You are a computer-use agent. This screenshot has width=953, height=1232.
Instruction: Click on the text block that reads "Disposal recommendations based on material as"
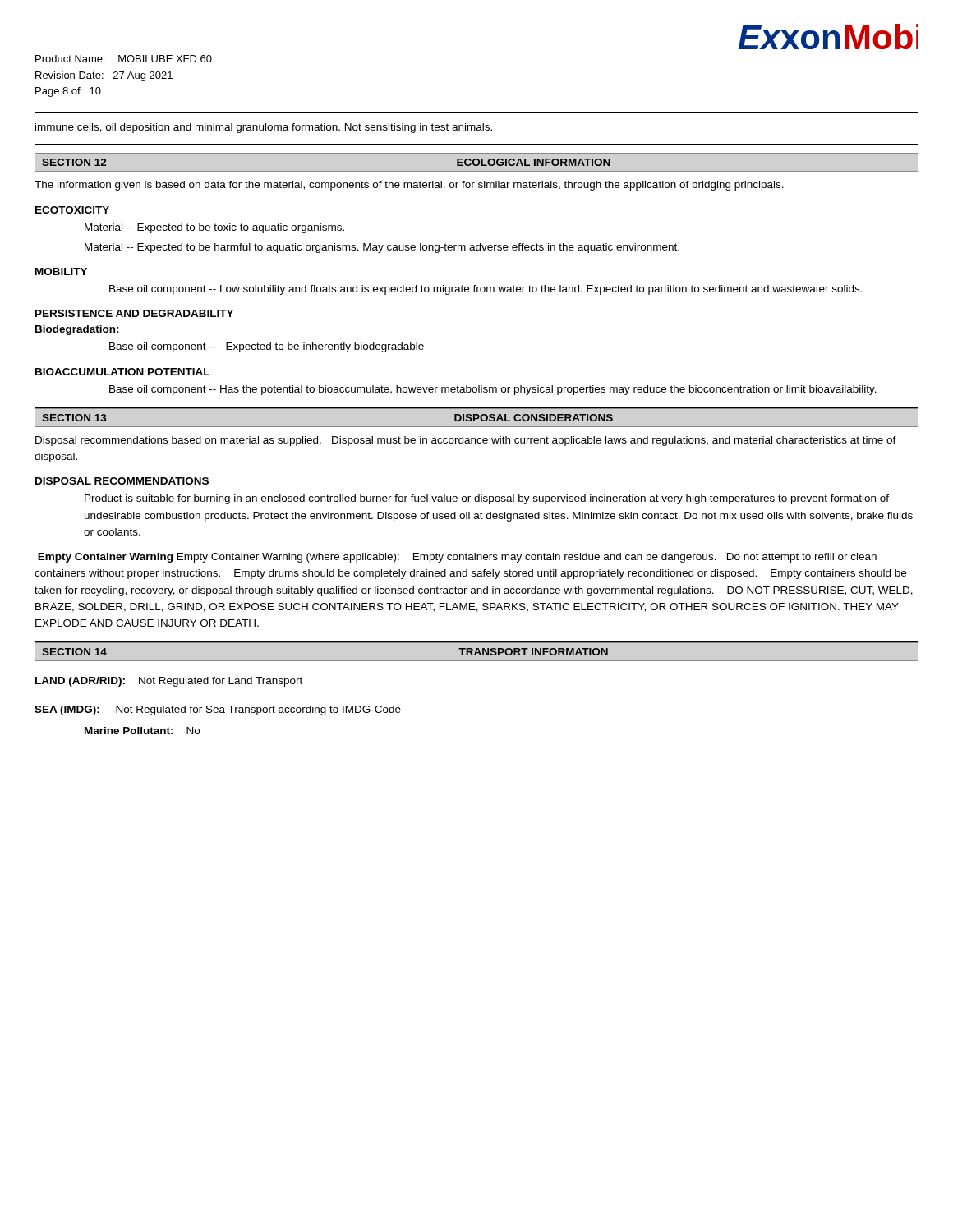465,448
